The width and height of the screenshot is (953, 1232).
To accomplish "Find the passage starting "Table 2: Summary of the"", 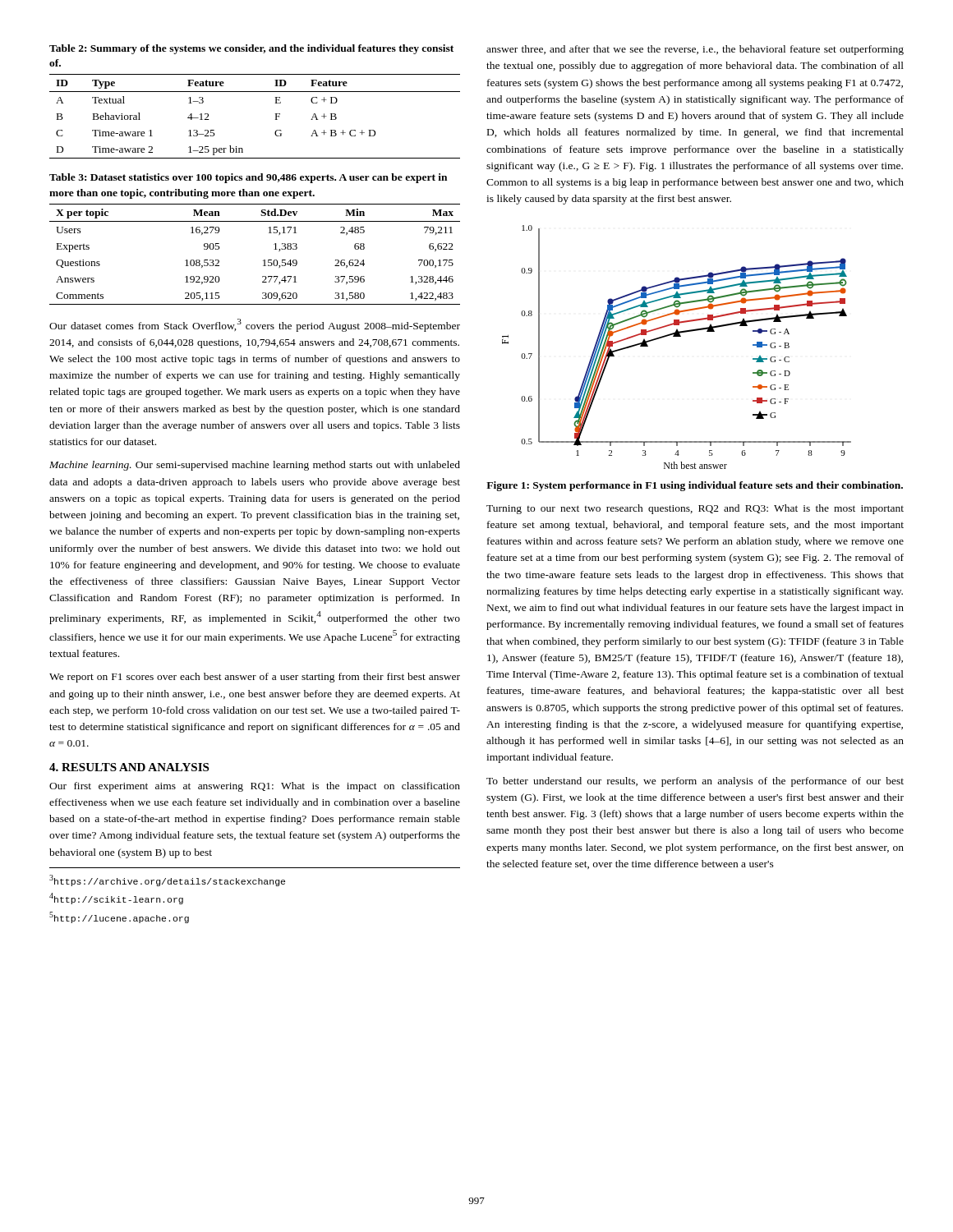I will [251, 56].
